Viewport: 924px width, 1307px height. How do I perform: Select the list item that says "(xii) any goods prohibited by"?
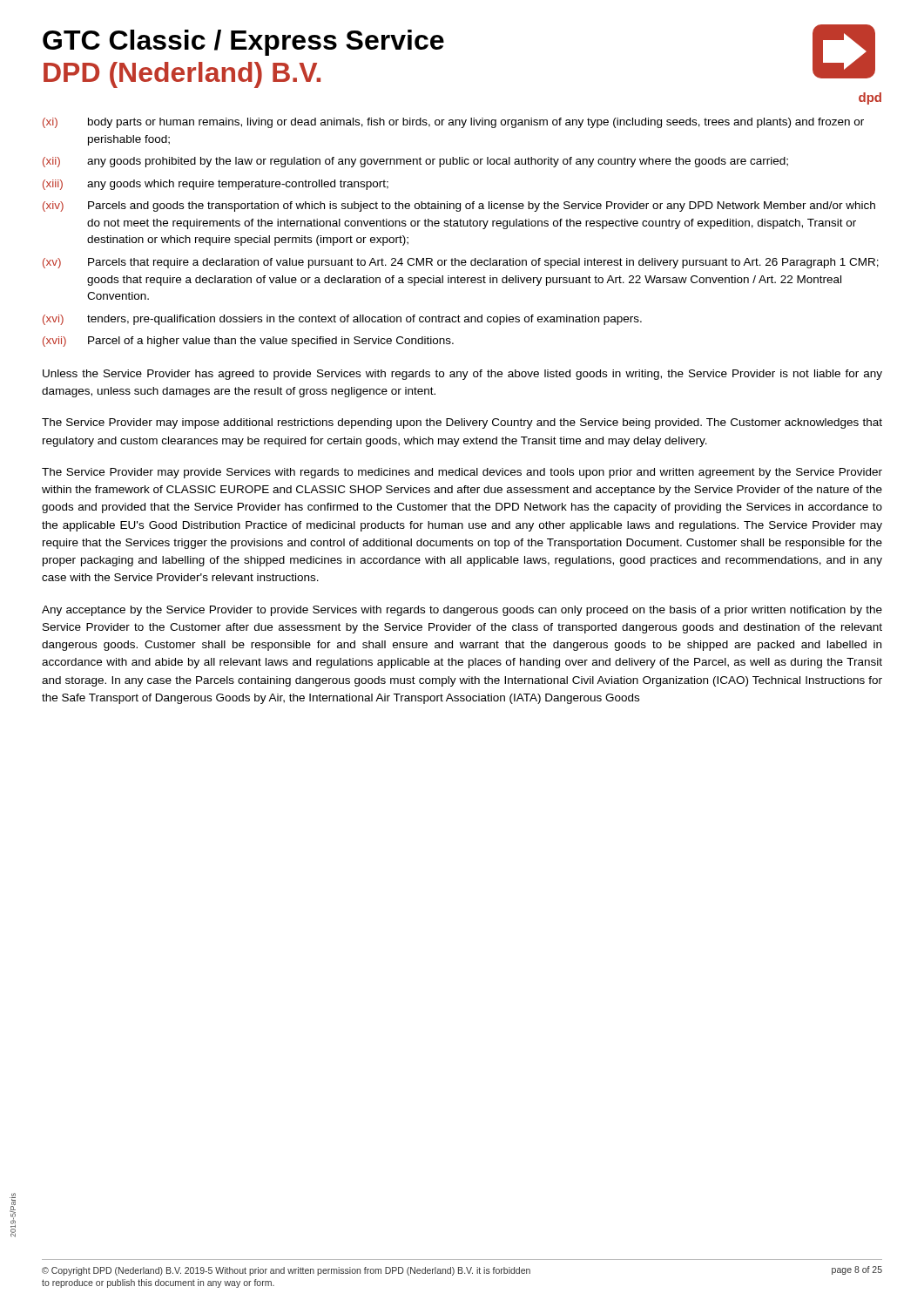point(462,161)
